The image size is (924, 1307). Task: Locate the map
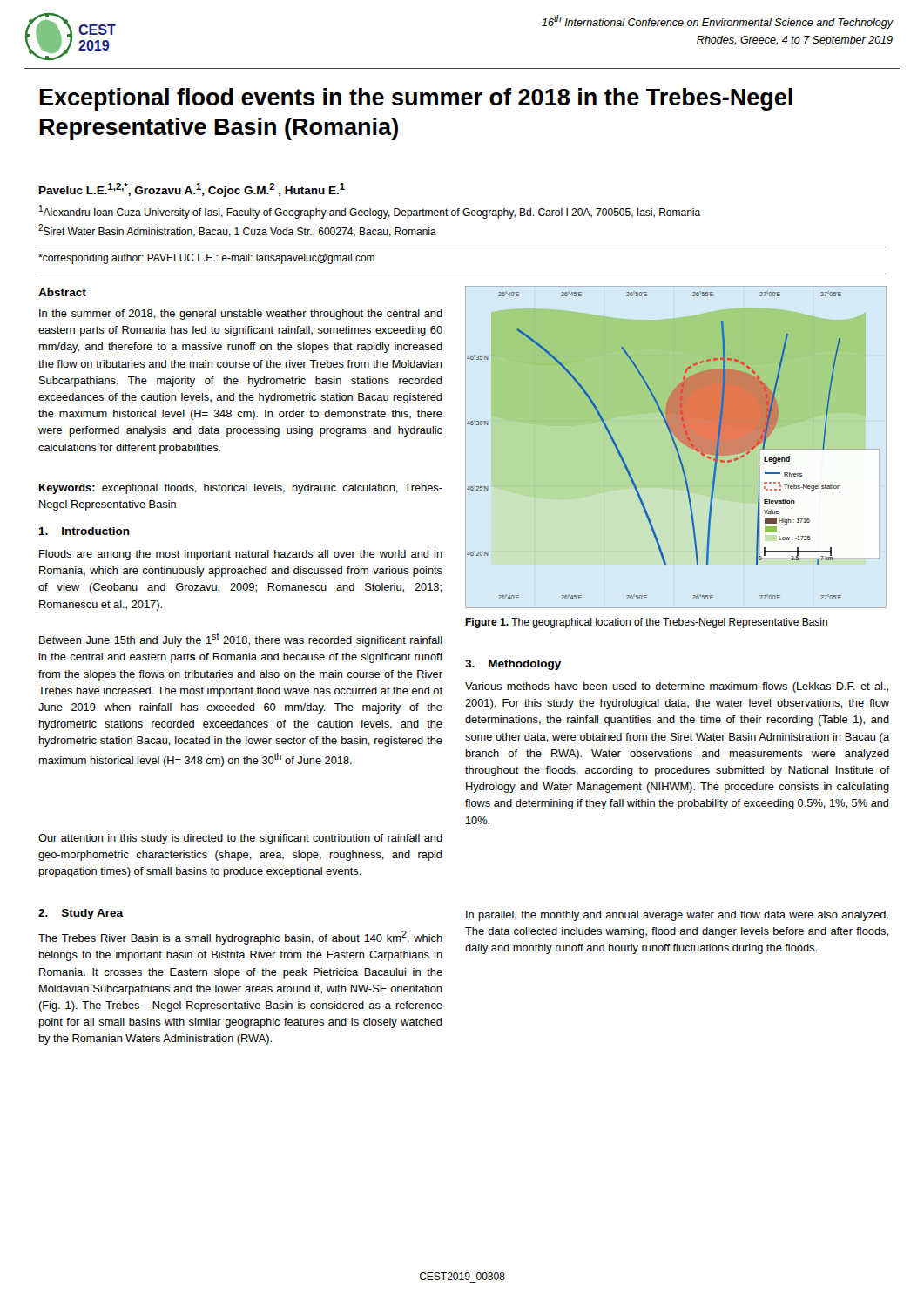coord(677,447)
